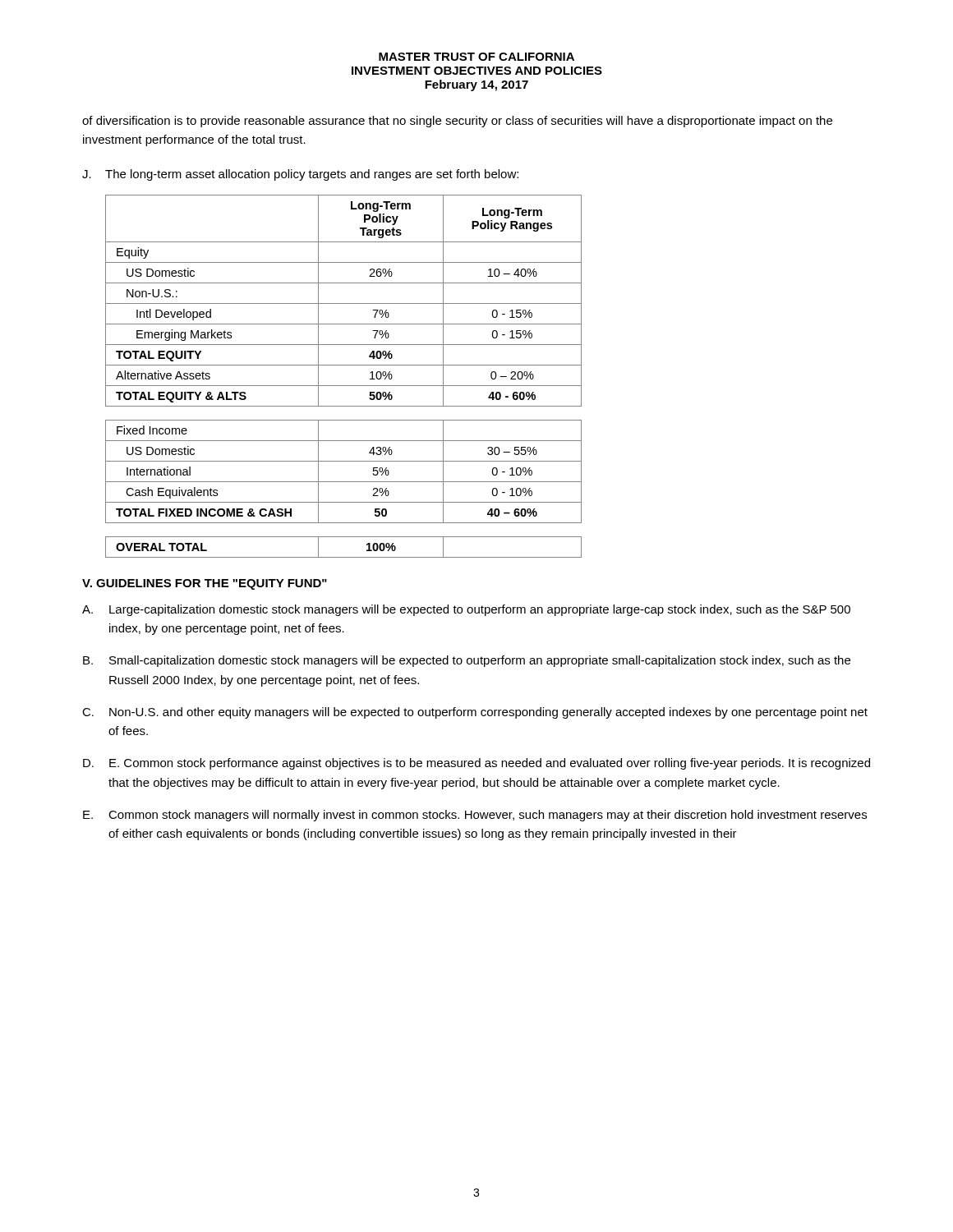
Task: Point to the element starting "J. The long-term asset allocation policy targets"
Action: coord(301,173)
